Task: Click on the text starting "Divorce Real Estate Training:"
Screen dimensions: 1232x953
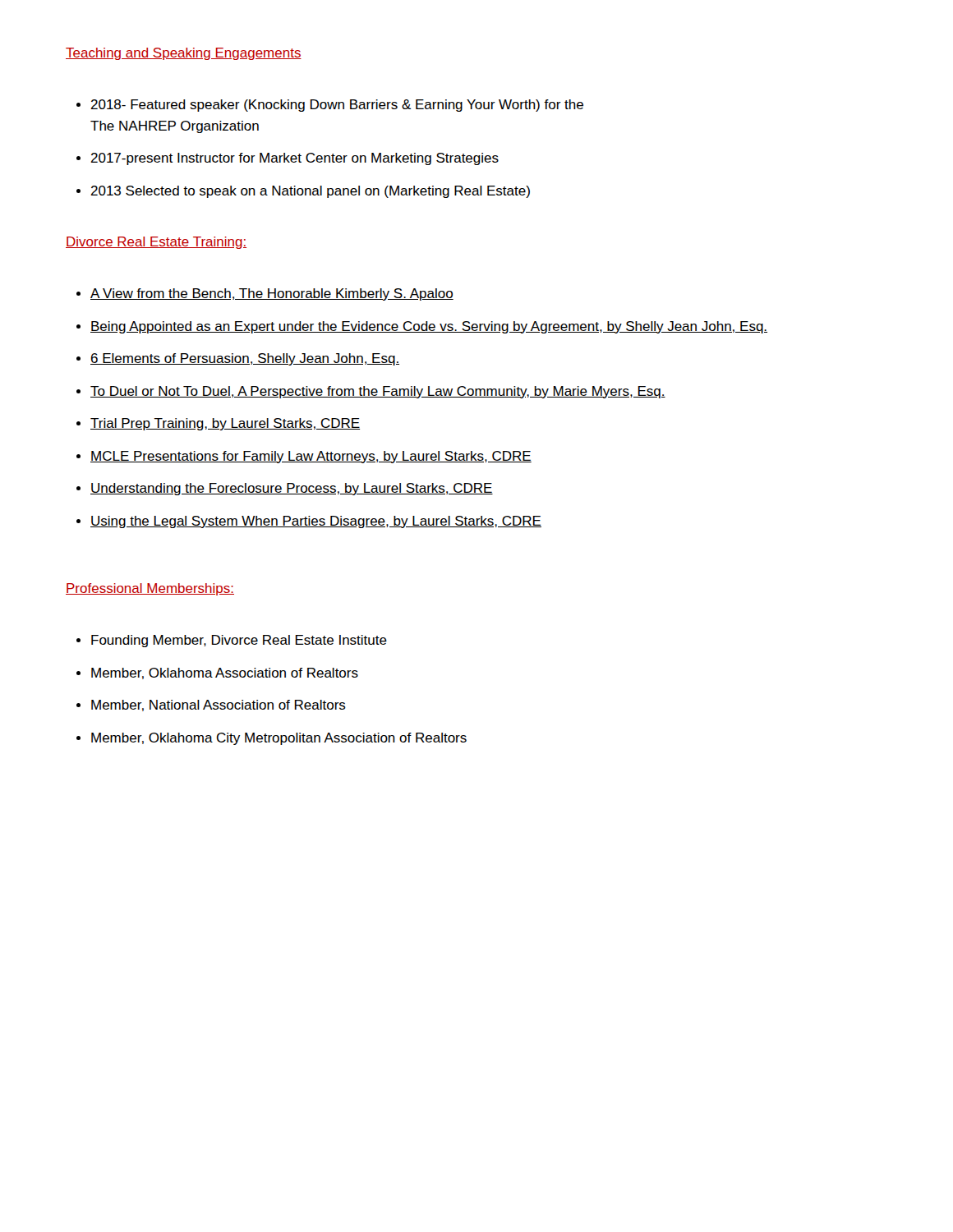Action: pos(156,242)
